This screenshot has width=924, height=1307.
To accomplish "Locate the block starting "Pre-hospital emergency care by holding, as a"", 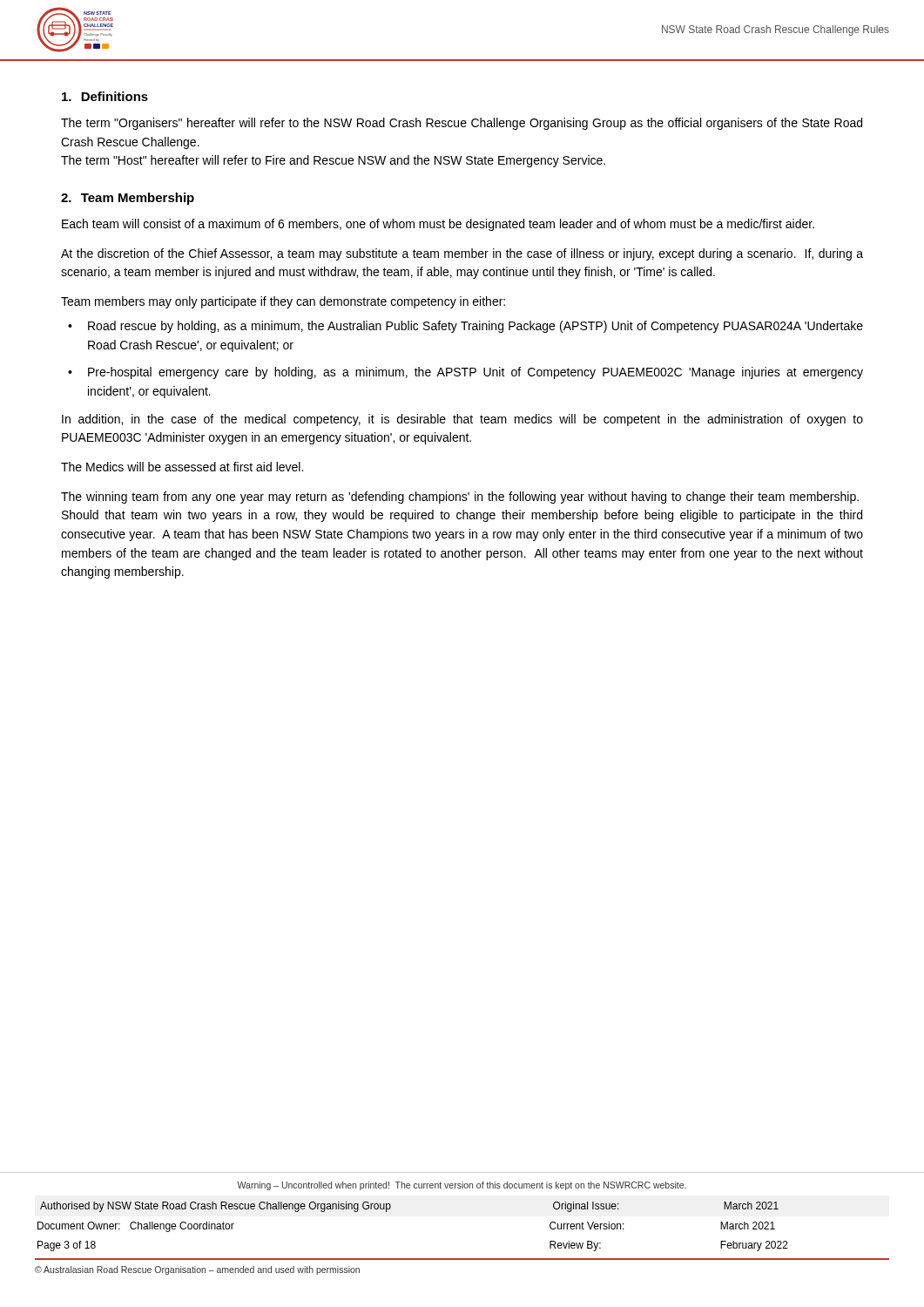I will pos(475,382).
